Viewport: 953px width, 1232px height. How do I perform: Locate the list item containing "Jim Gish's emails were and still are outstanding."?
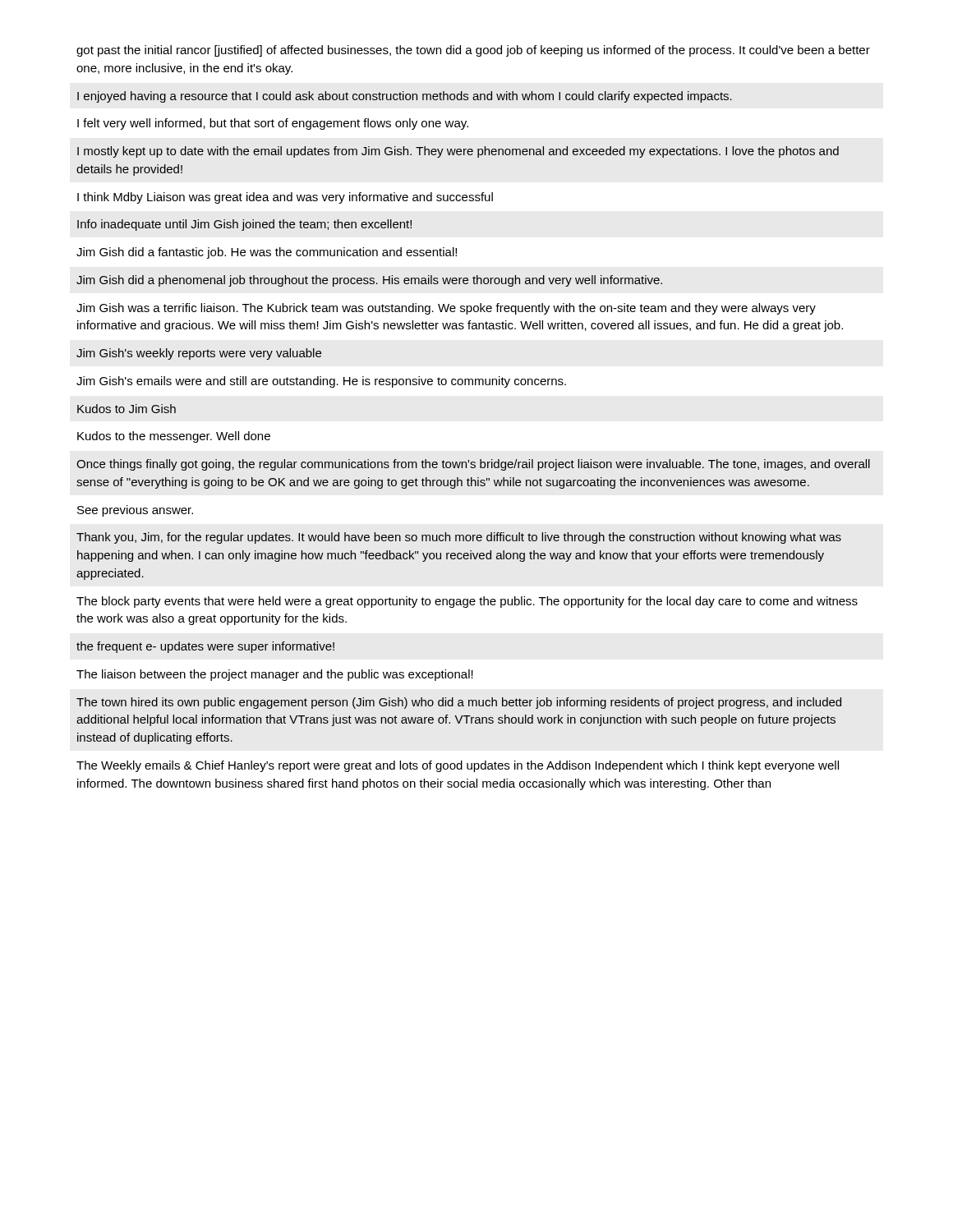click(x=322, y=381)
